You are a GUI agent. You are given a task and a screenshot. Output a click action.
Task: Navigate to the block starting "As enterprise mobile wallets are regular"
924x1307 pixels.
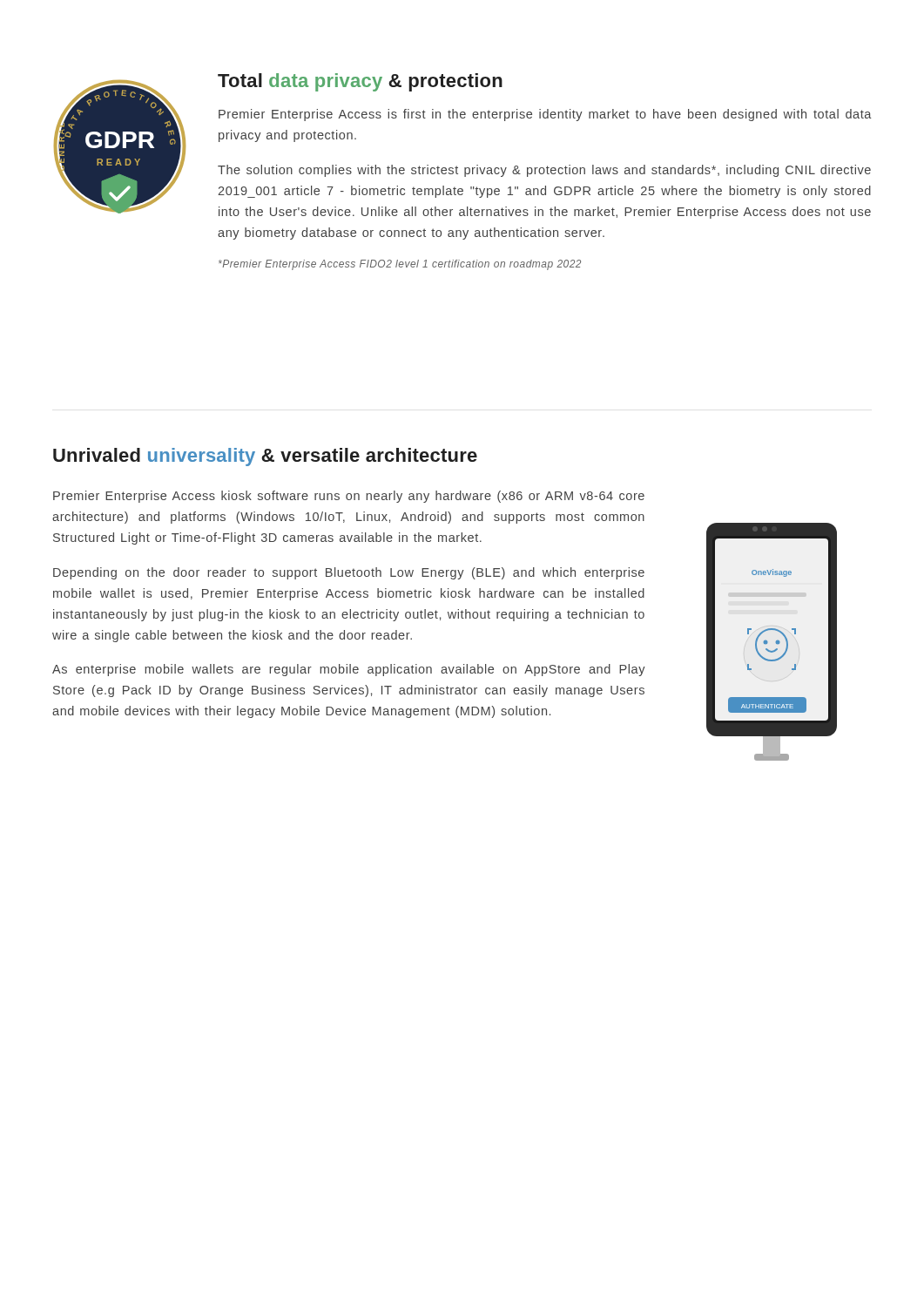tap(349, 690)
